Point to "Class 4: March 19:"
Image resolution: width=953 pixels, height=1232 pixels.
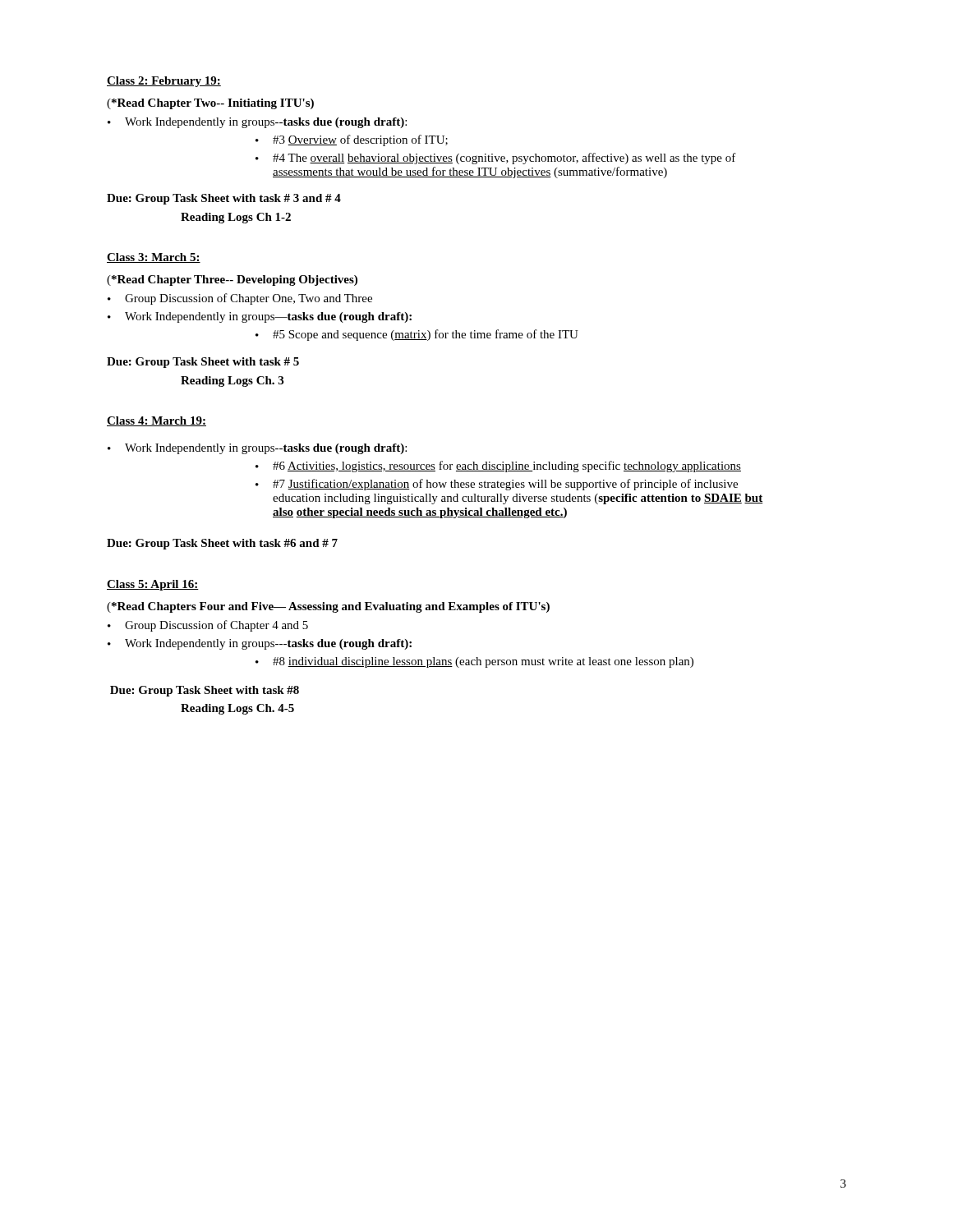tap(157, 421)
